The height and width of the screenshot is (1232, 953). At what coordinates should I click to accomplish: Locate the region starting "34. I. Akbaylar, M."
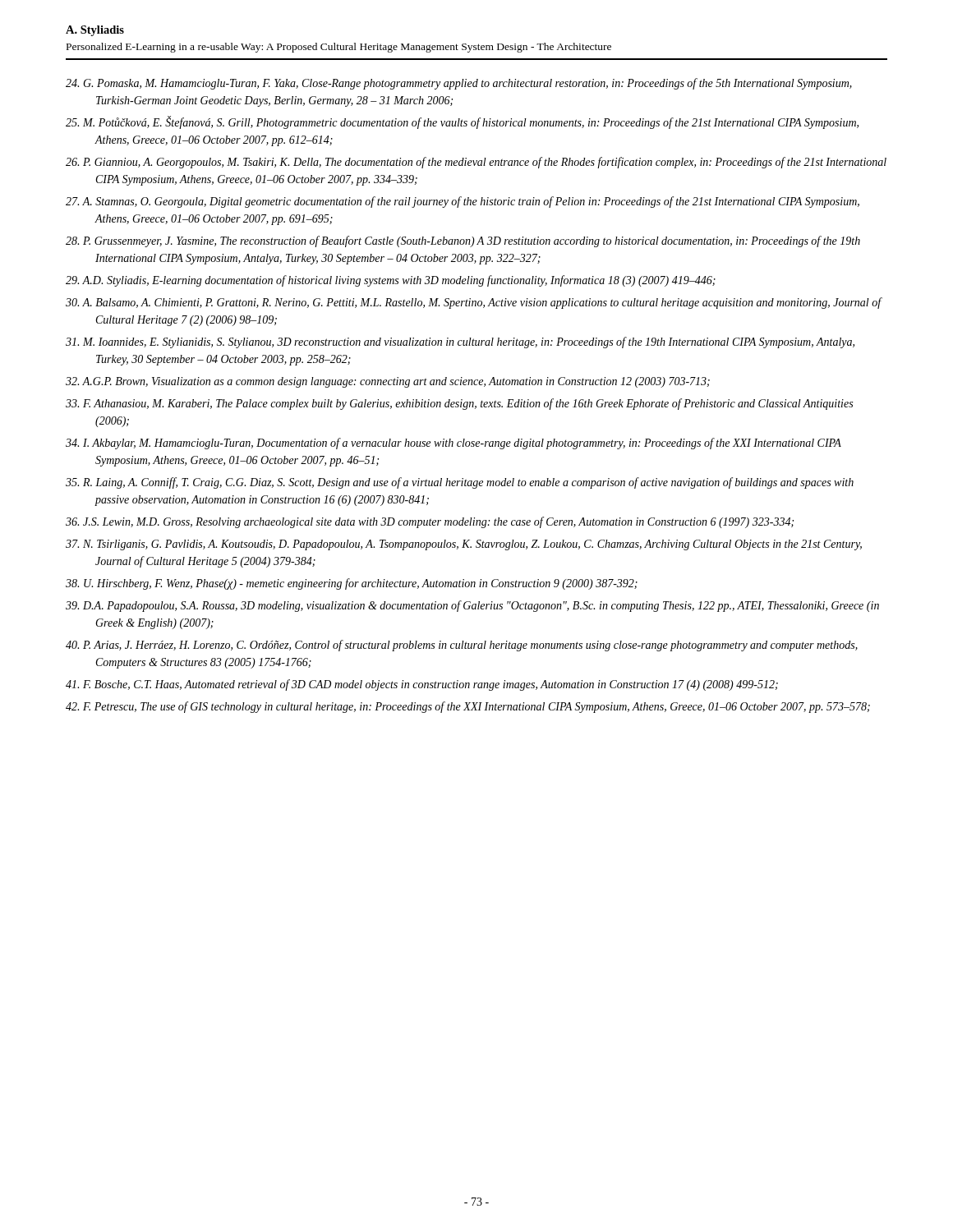point(453,451)
